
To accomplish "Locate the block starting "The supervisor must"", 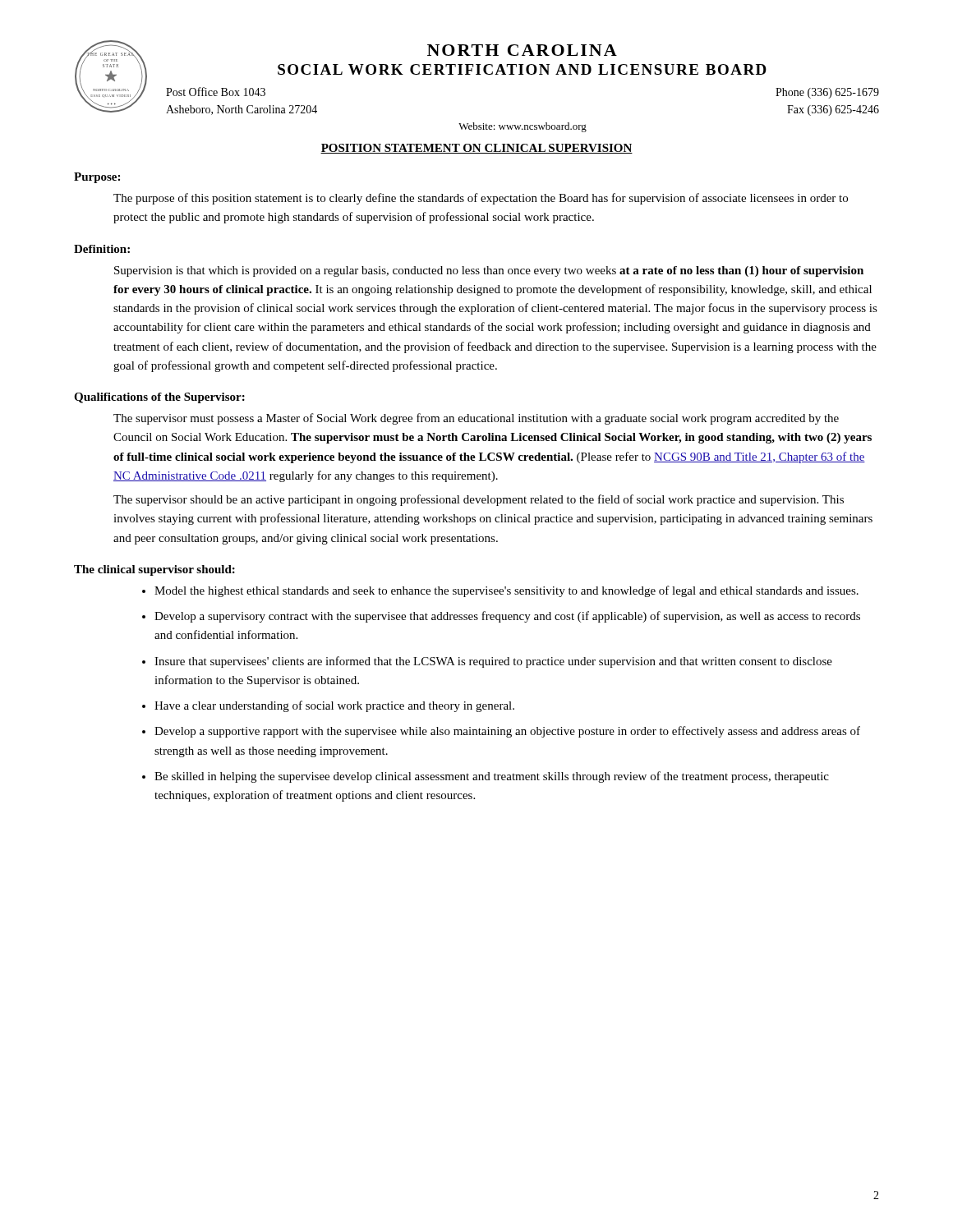I will coord(496,447).
